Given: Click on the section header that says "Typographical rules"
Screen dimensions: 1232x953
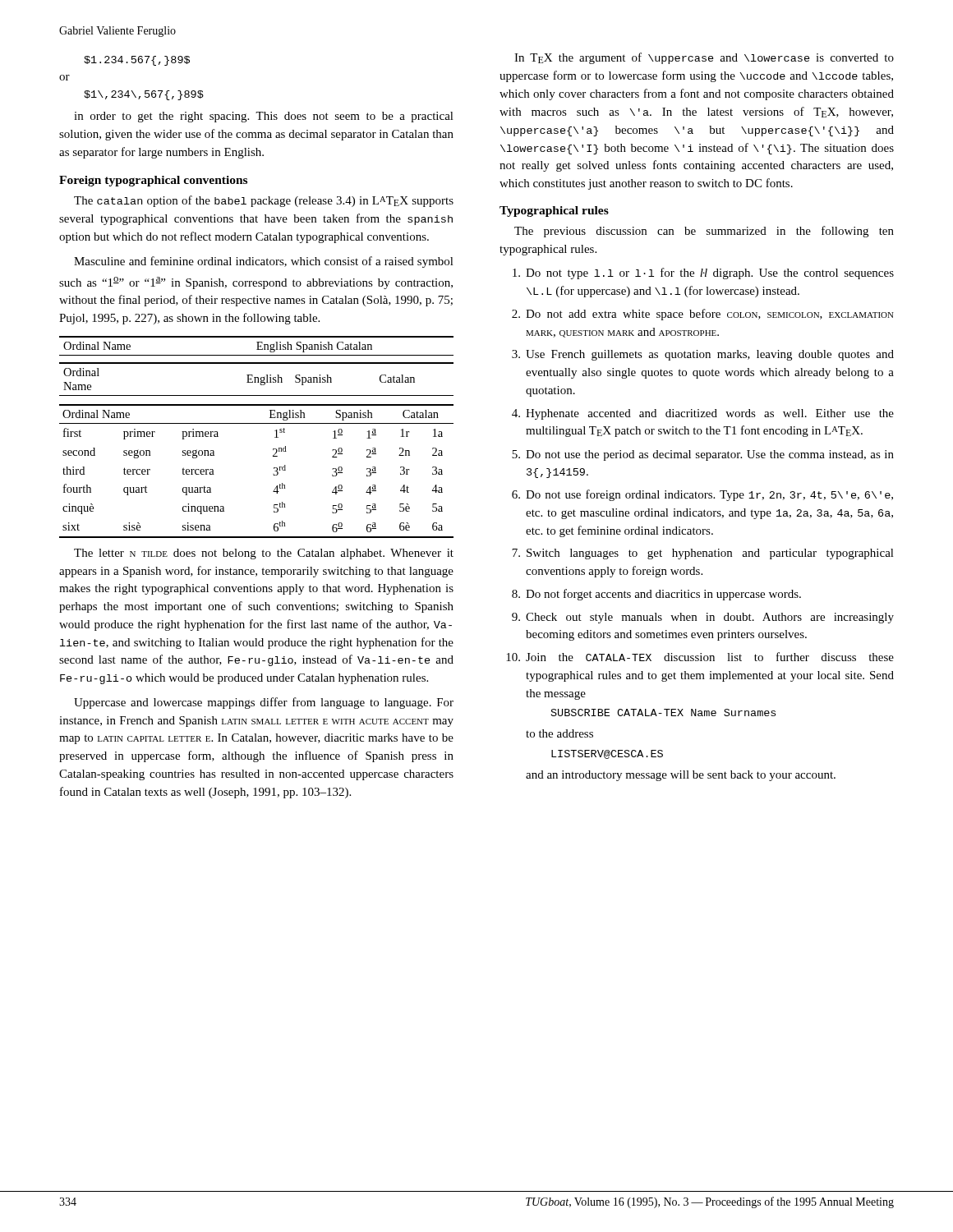Looking at the screenshot, I should point(554,210).
